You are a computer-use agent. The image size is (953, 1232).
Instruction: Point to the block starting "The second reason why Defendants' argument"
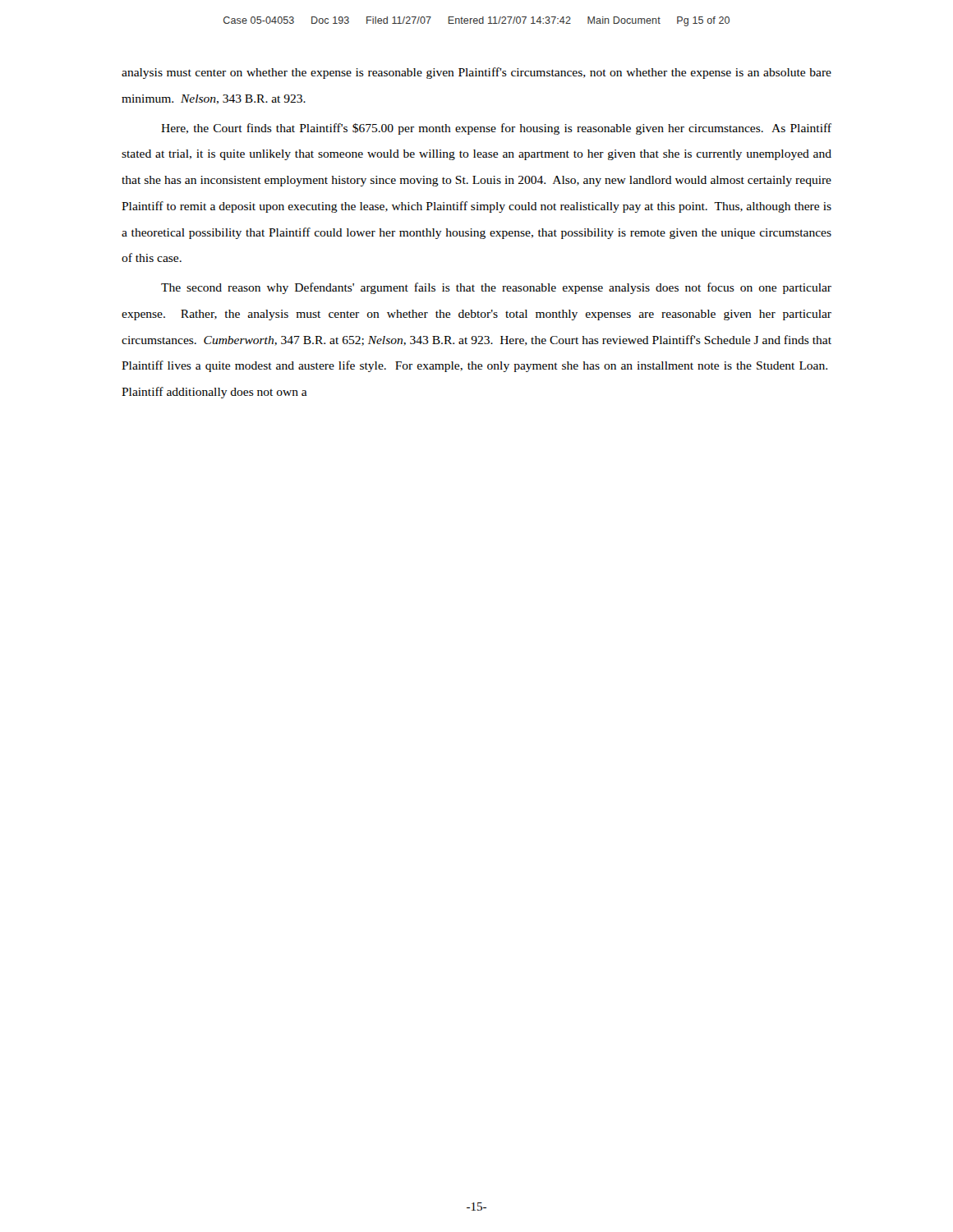476,339
